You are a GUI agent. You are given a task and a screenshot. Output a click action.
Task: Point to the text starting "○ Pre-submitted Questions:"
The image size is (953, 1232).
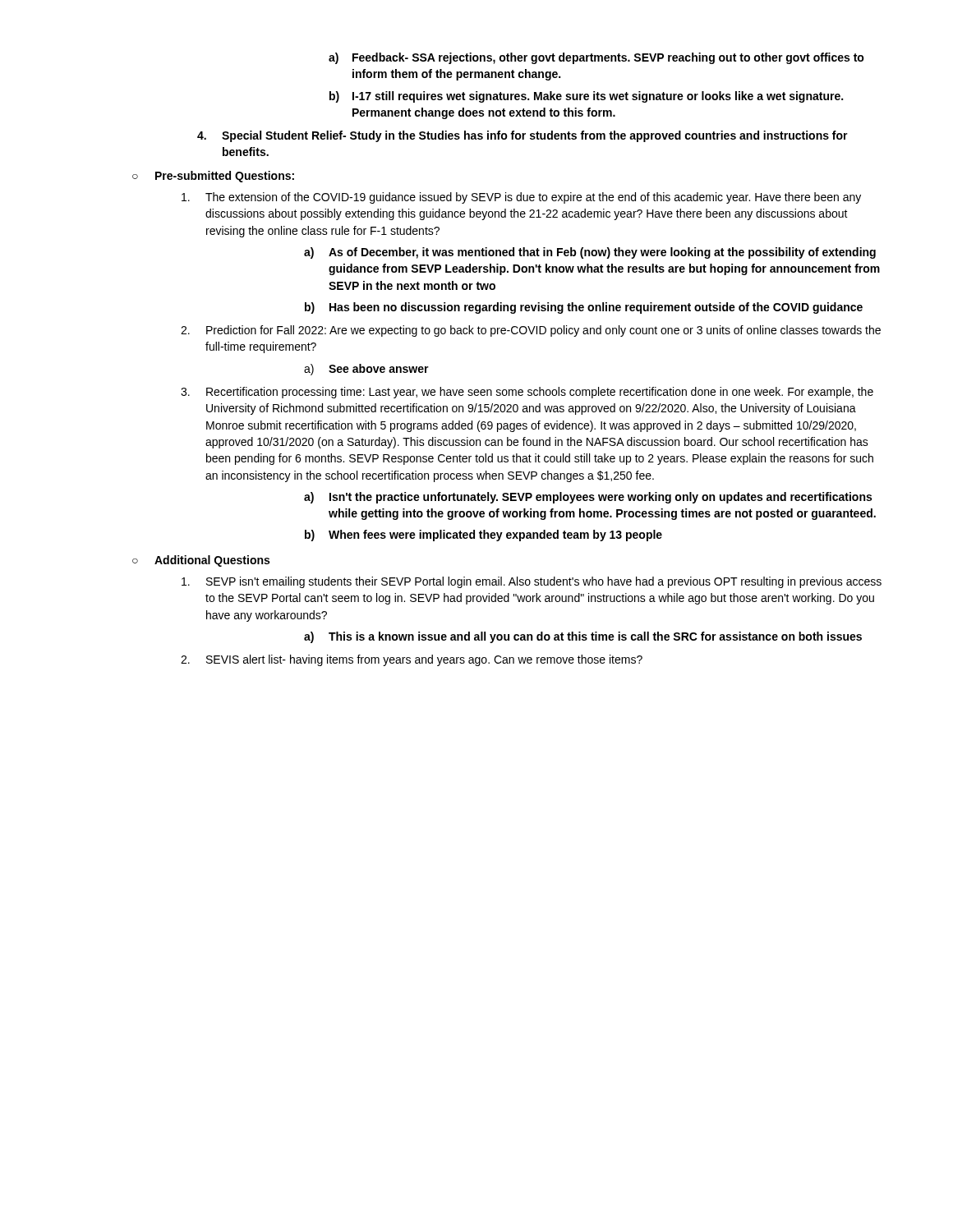point(213,177)
